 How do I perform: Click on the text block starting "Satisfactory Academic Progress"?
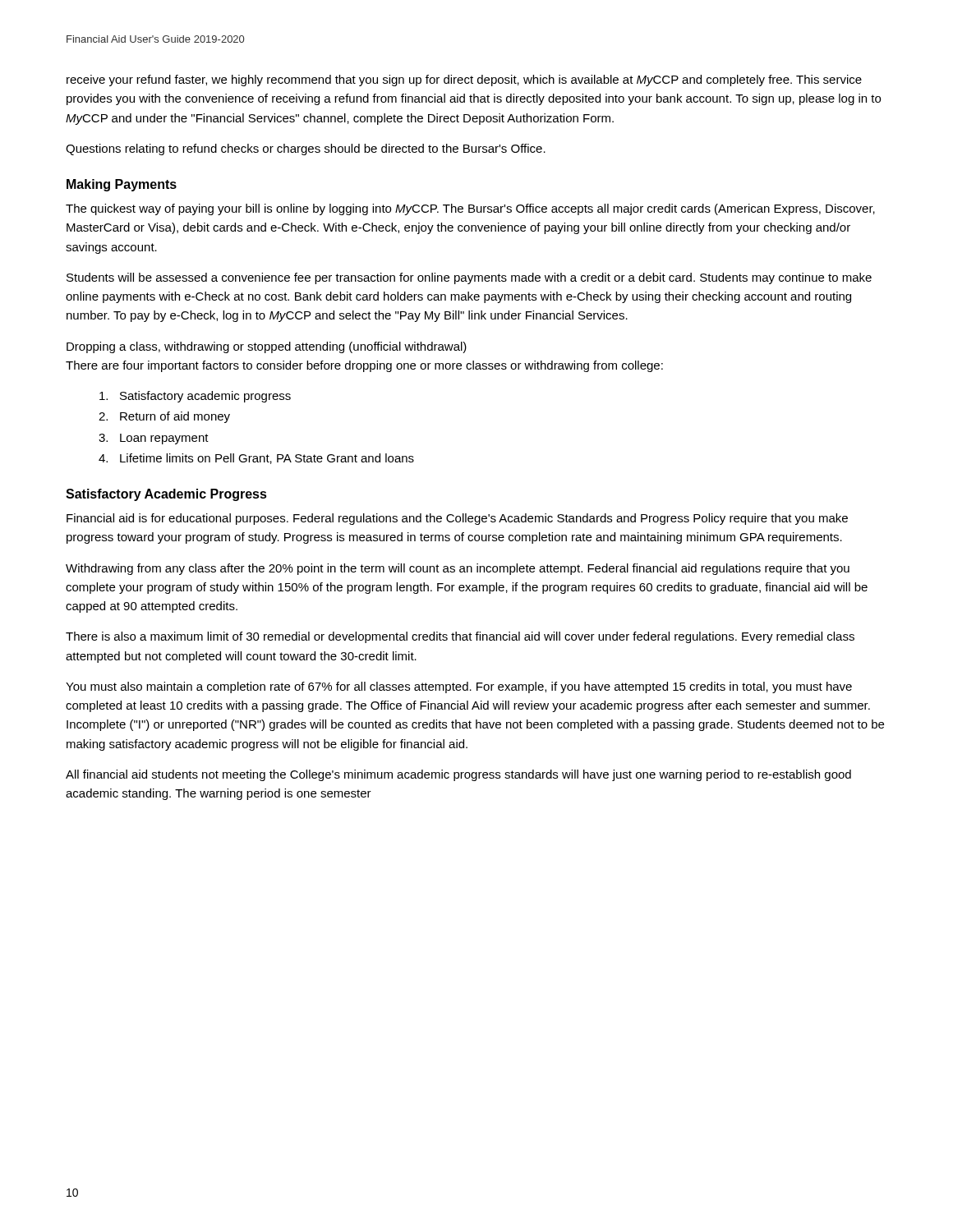pyautogui.click(x=166, y=494)
